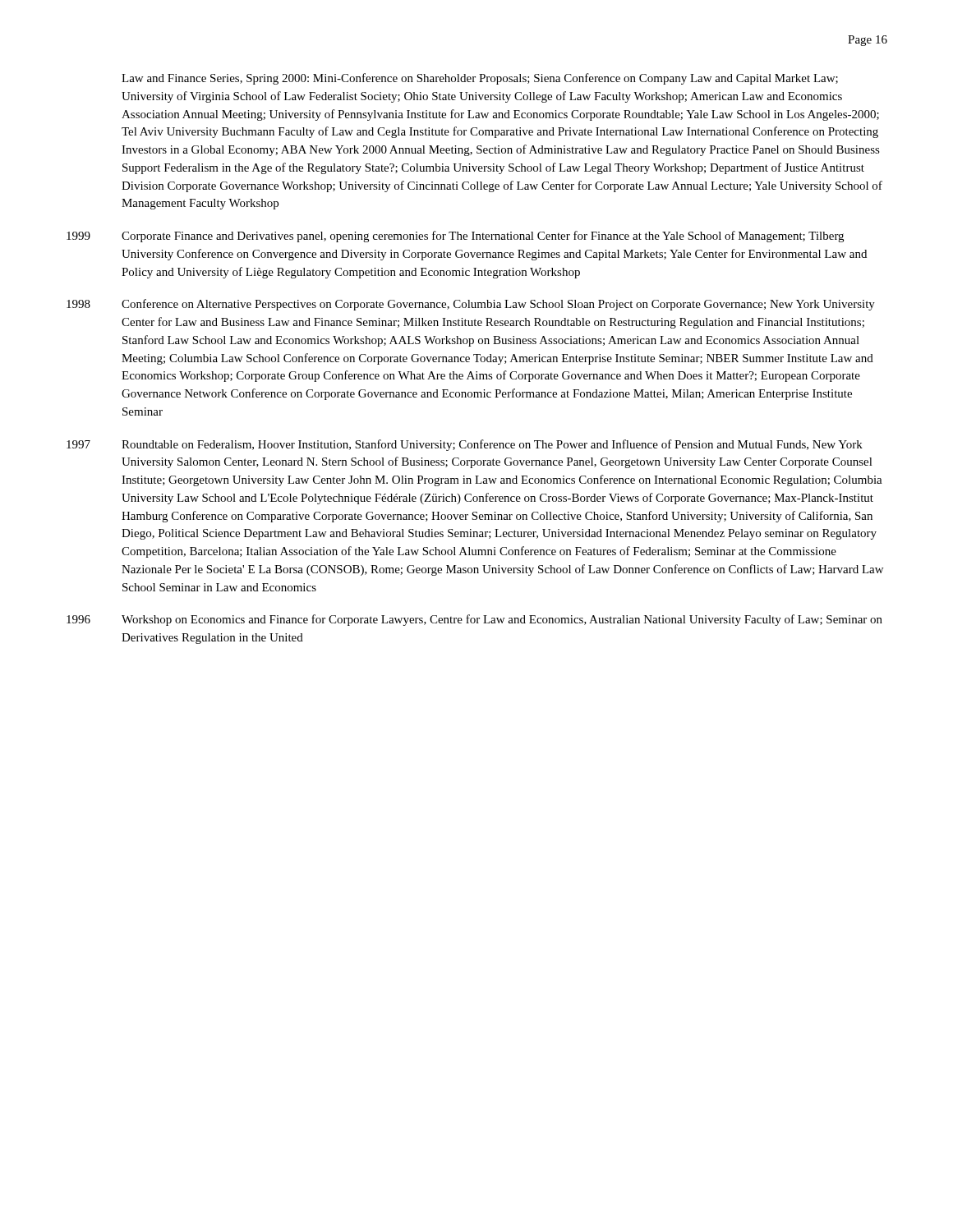Click on the list item that says "1996 Workshop on Economics"
The image size is (953, 1232).
click(476, 629)
